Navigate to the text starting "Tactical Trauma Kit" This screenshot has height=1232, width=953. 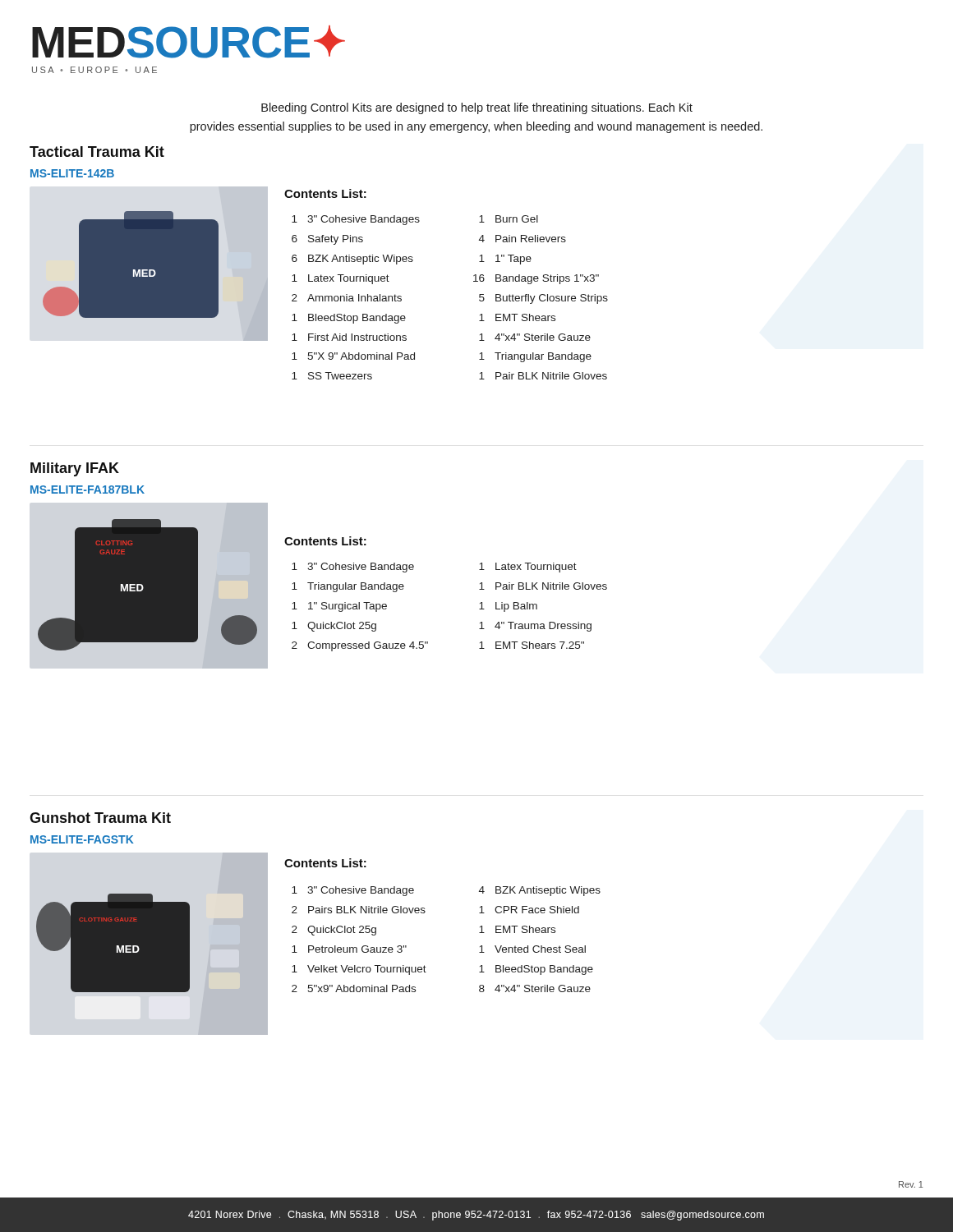coord(97,152)
